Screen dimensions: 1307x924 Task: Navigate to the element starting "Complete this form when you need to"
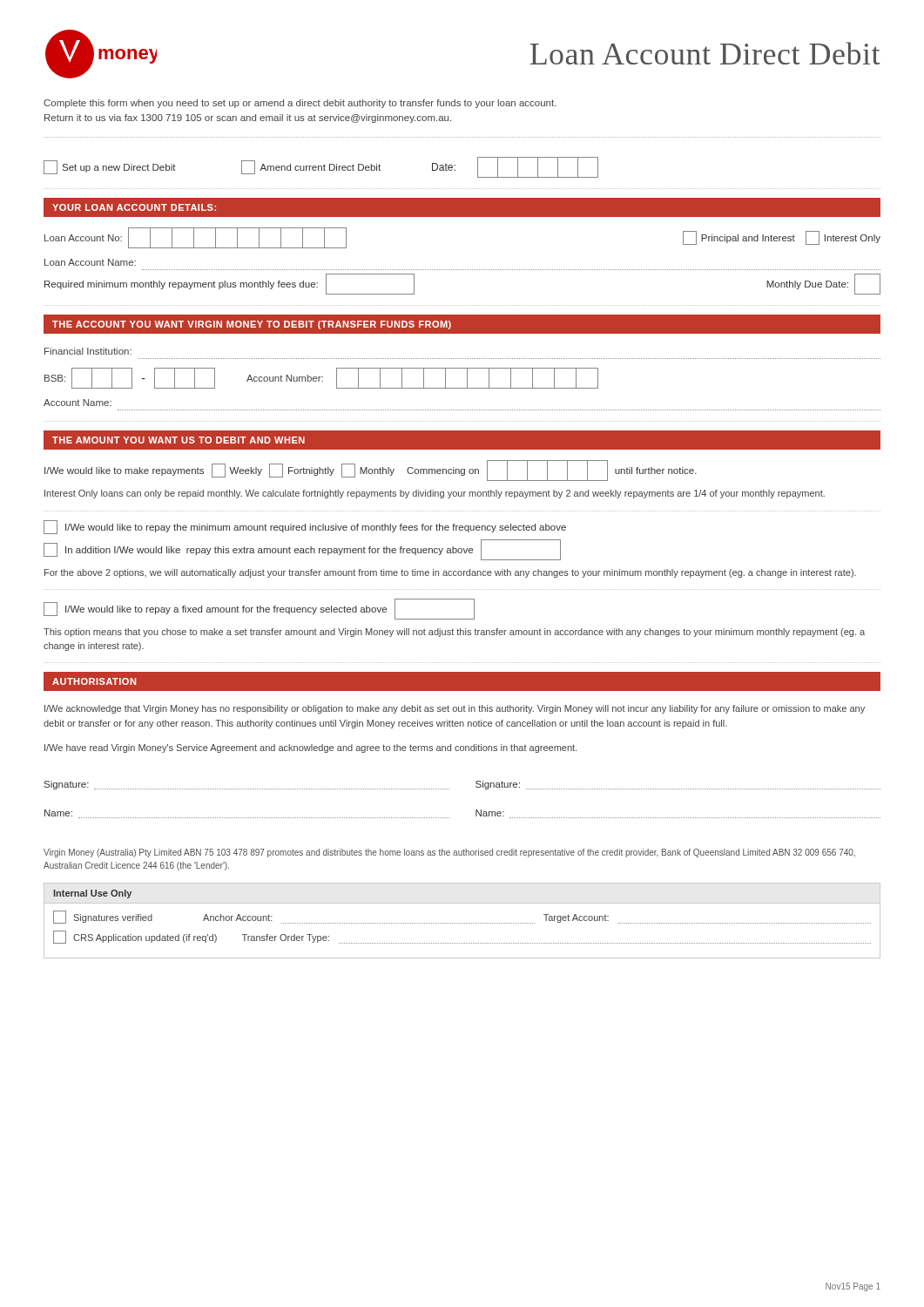(300, 110)
